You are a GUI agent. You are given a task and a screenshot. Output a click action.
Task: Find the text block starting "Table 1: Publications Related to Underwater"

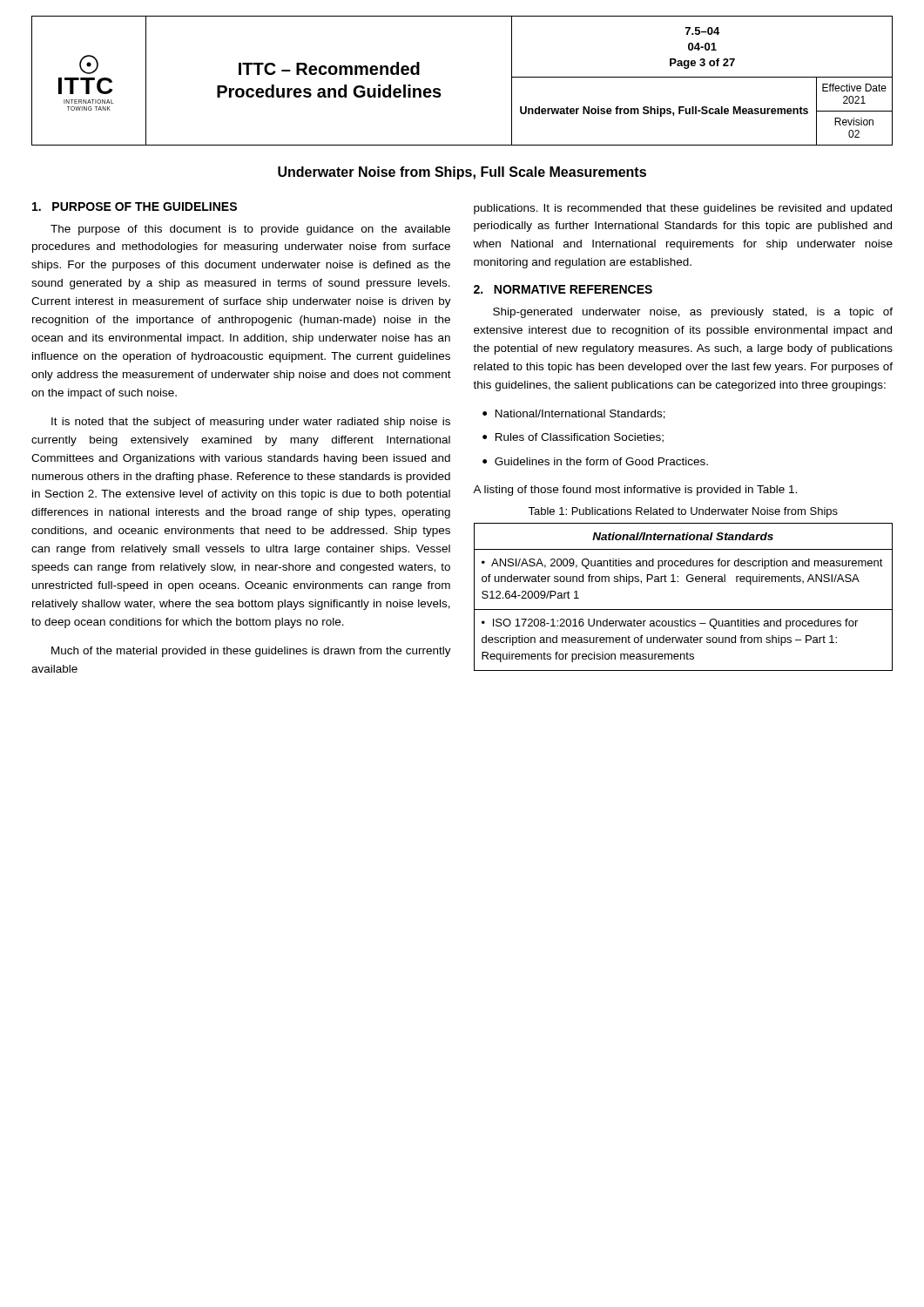[x=683, y=511]
